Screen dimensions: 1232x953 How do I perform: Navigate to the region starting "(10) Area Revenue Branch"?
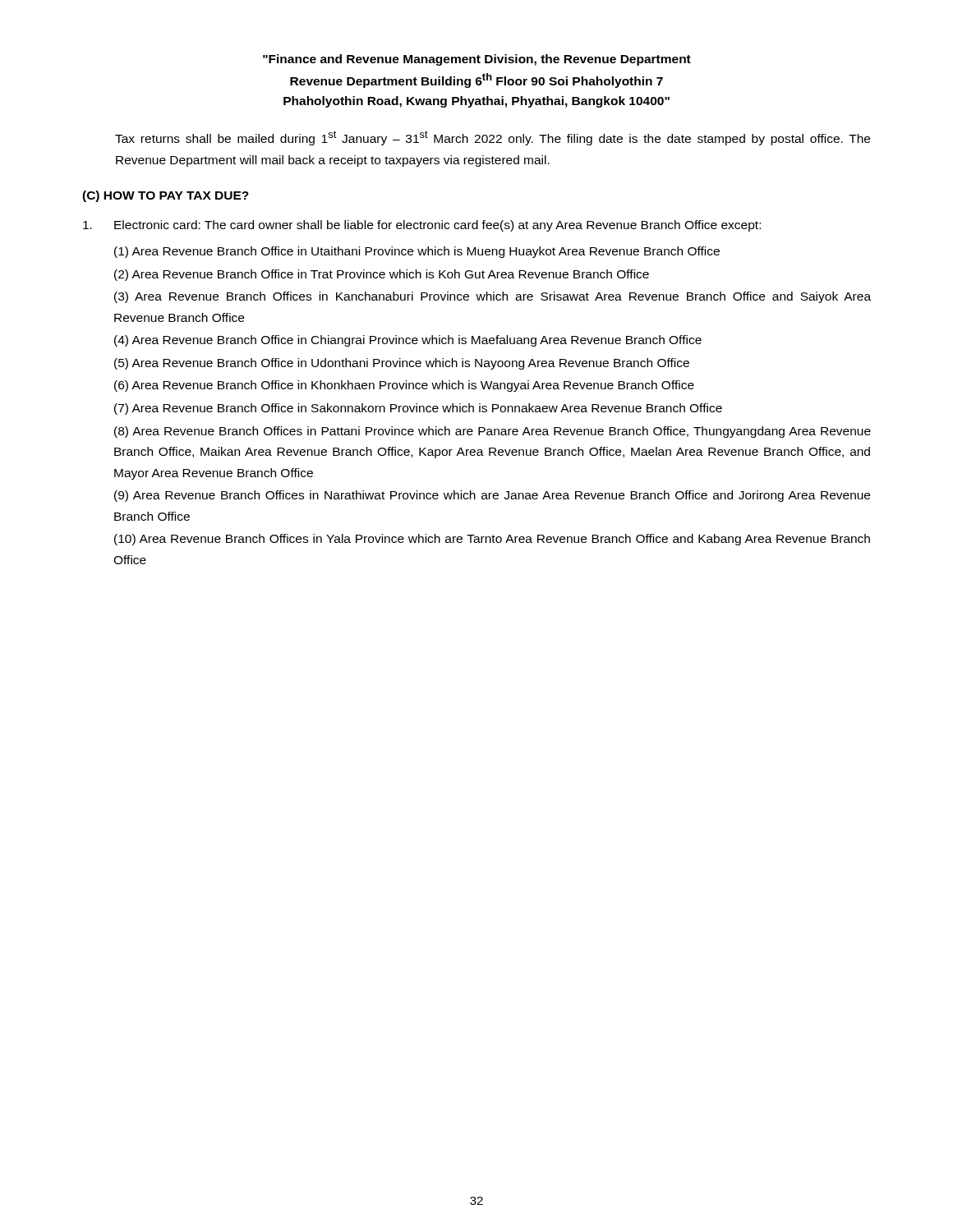[492, 549]
